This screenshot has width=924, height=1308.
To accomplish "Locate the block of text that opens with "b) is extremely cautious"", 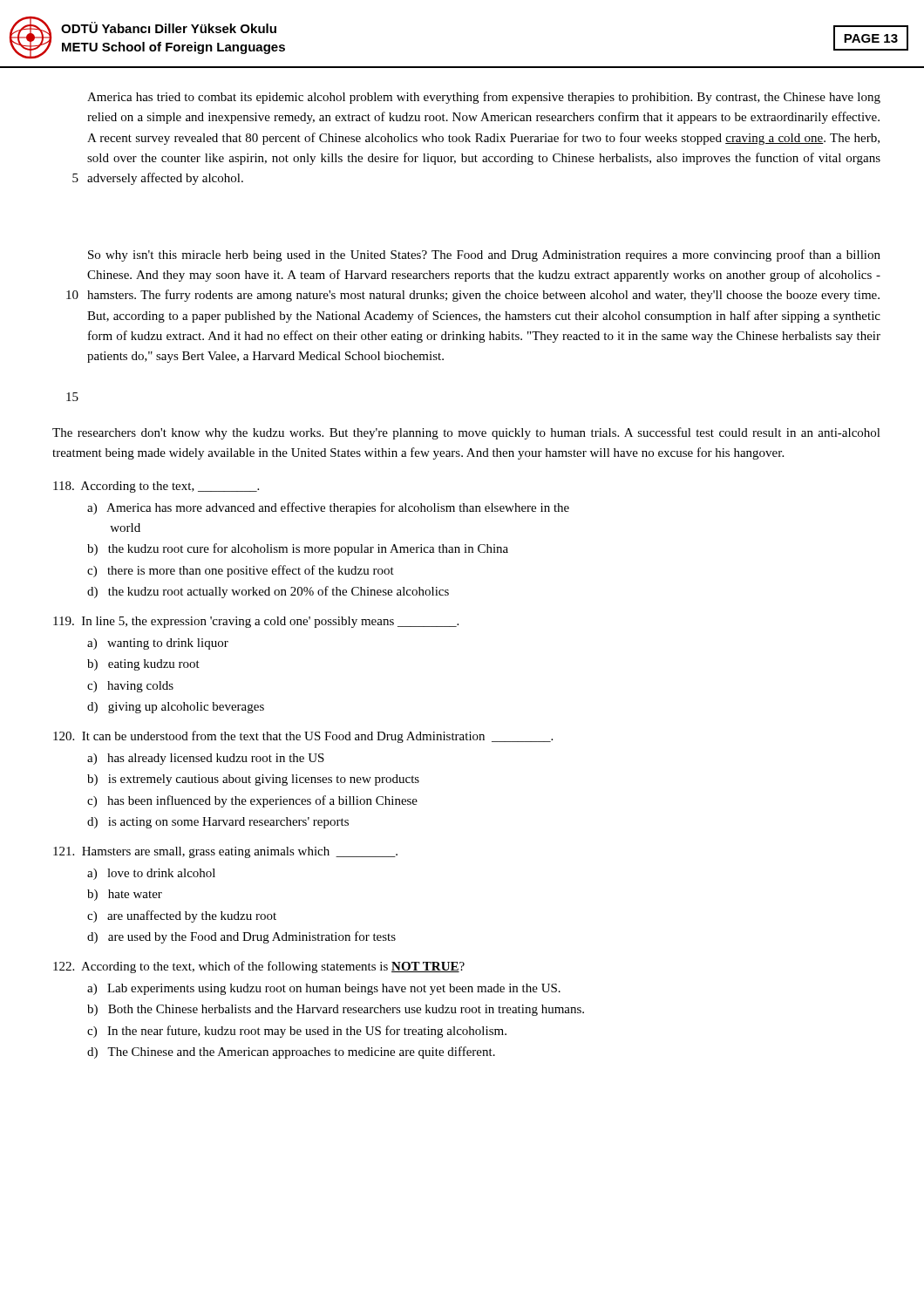I will tap(253, 779).
